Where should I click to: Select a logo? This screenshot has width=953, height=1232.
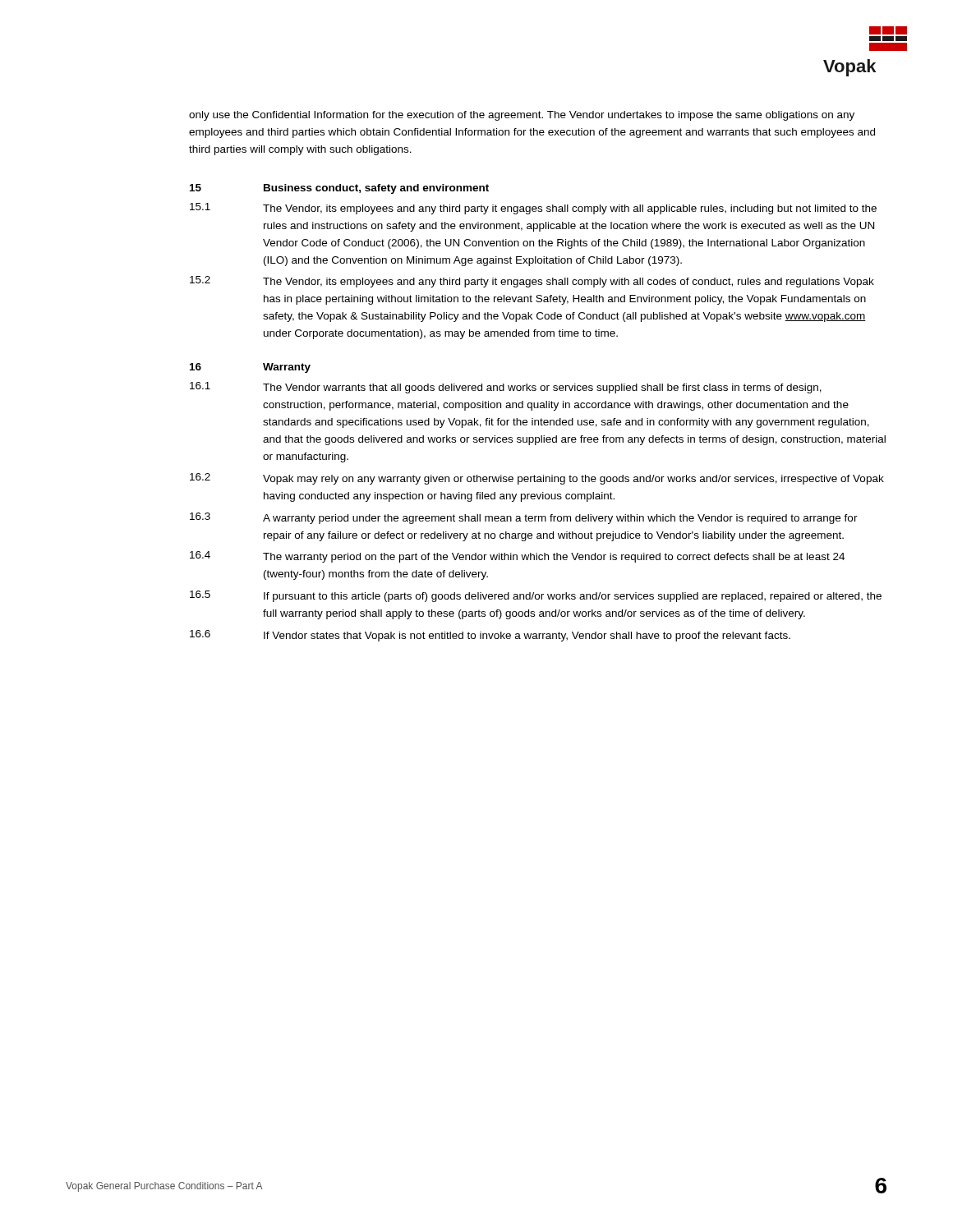[x=867, y=55]
